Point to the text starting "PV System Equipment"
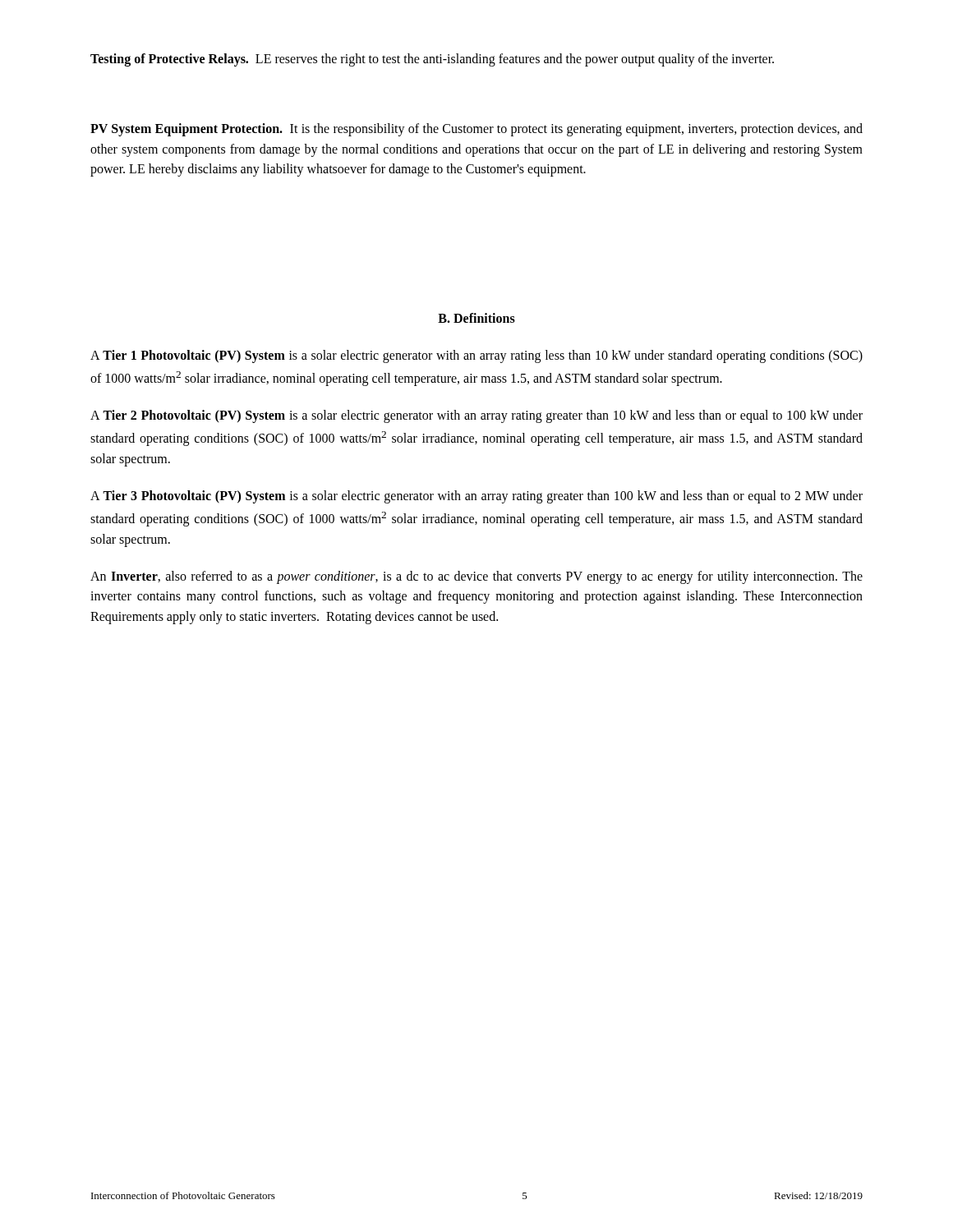The height and width of the screenshot is (1232, 953). click(x=476, y=149)
